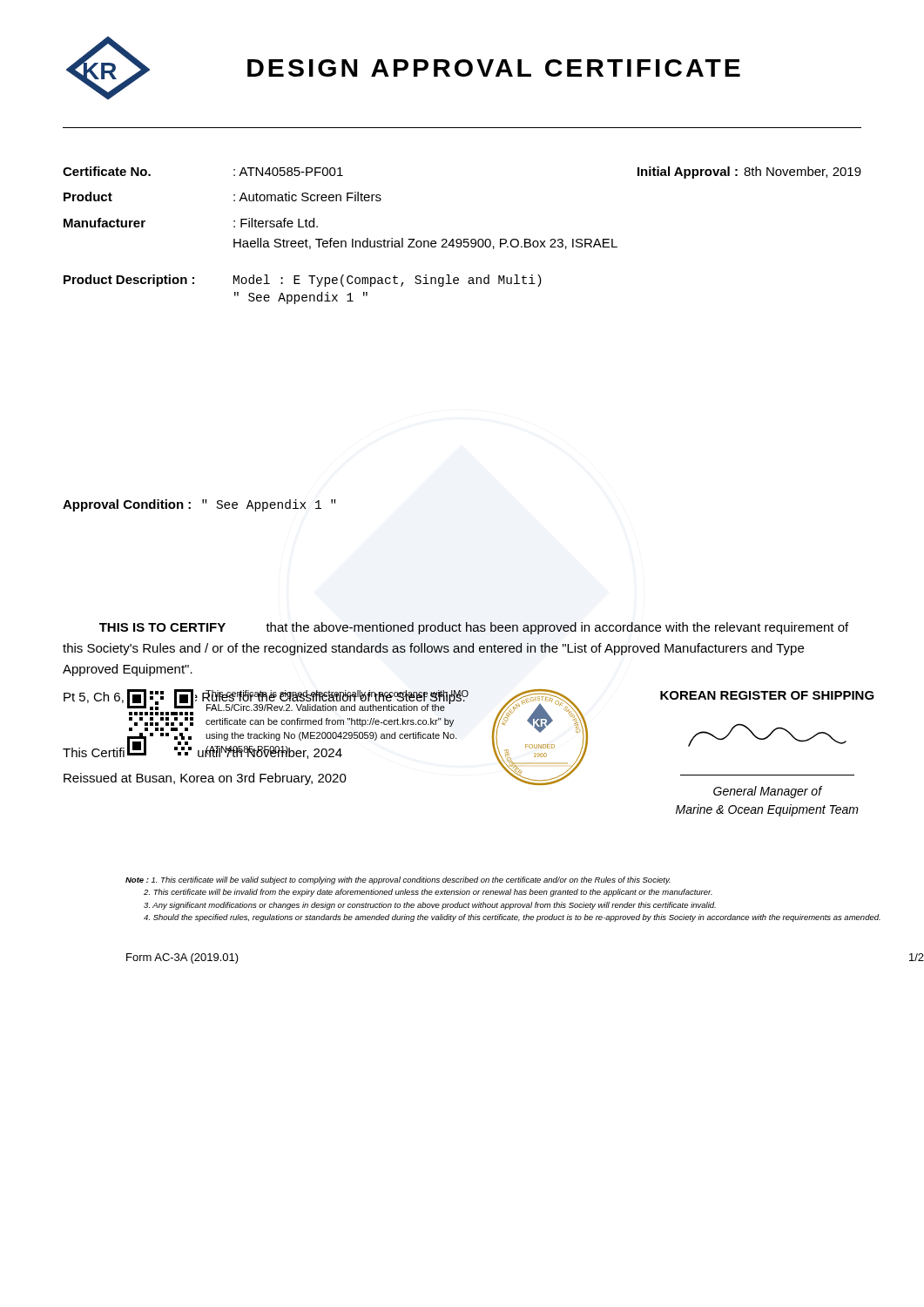Select the text with the text "Product : Automatic Screen Filters"

pyautogui.click(x=82, y=196)
